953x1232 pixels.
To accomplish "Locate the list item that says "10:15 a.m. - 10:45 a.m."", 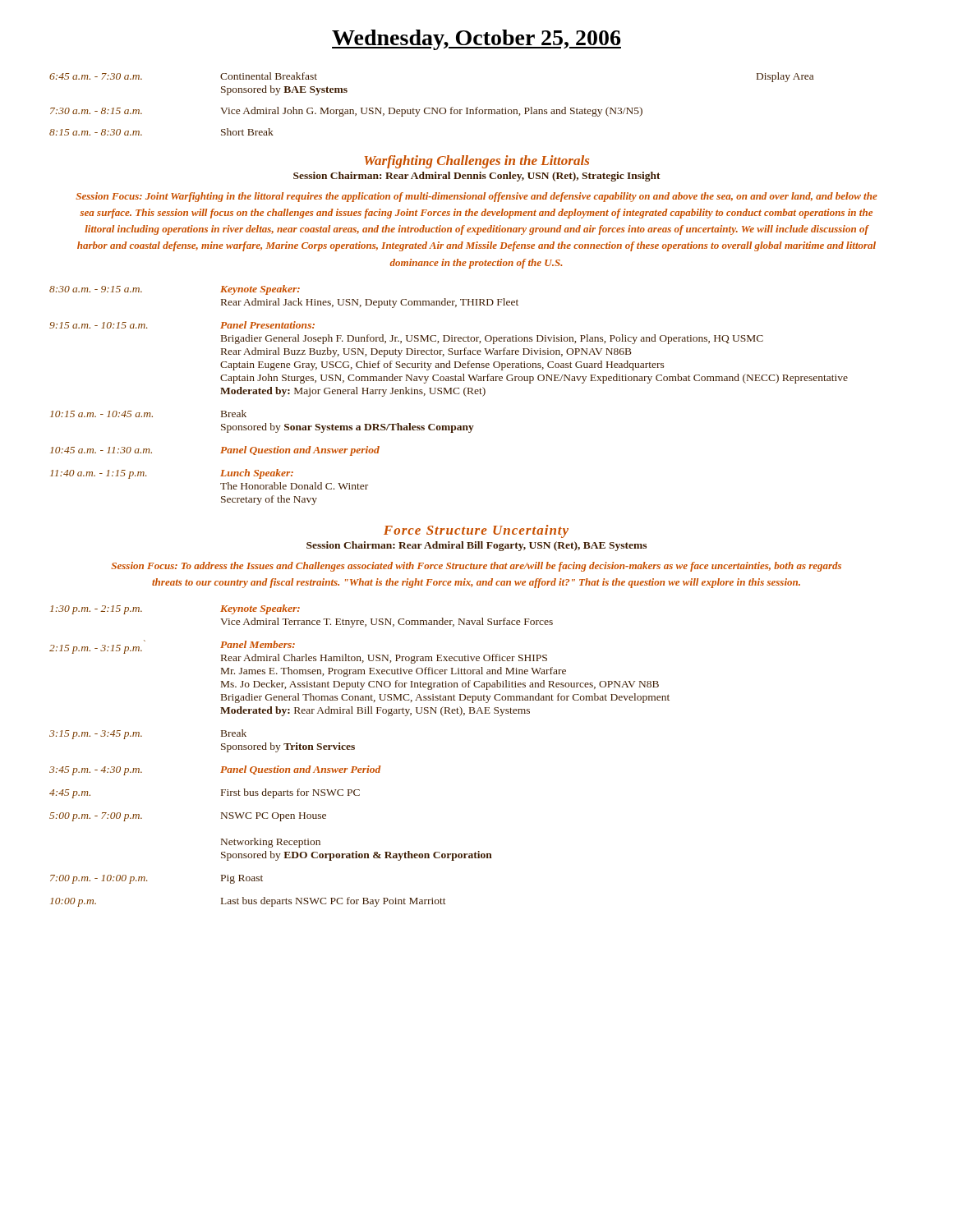I will 102,413.
